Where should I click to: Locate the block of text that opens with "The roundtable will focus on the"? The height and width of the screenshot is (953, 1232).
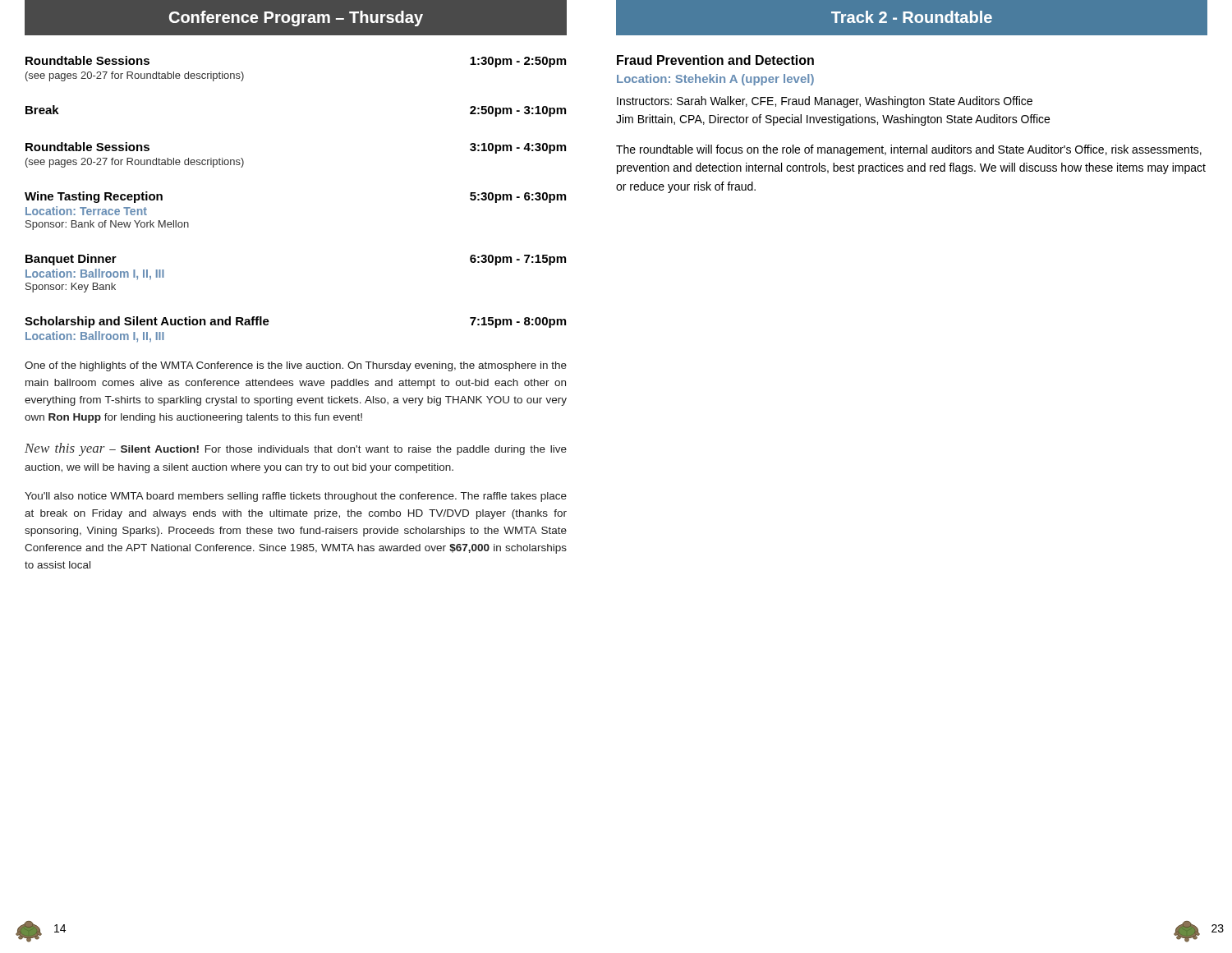tap(911, 168)
